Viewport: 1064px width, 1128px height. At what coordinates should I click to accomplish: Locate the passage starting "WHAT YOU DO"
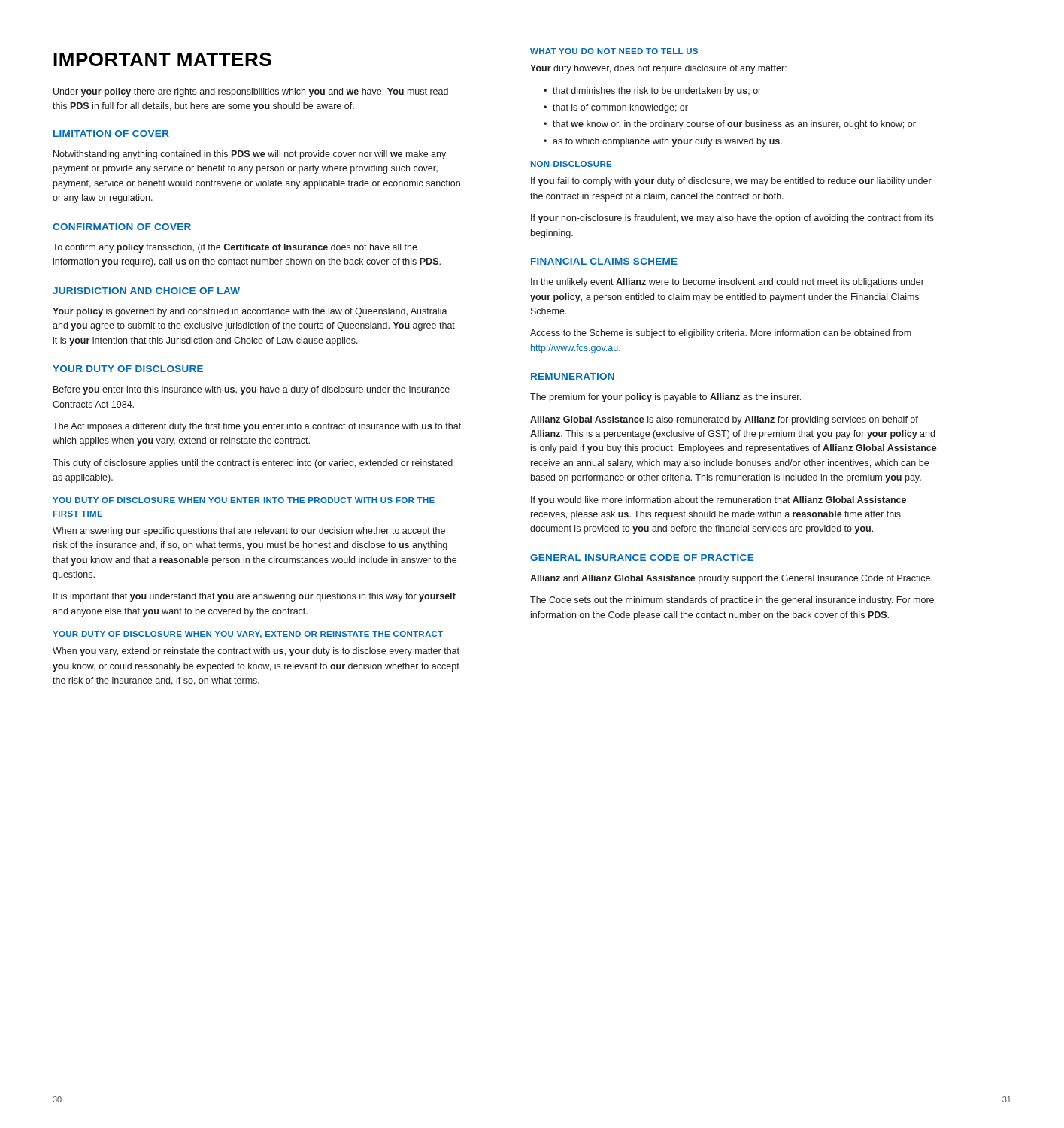(x=614, y=51)
